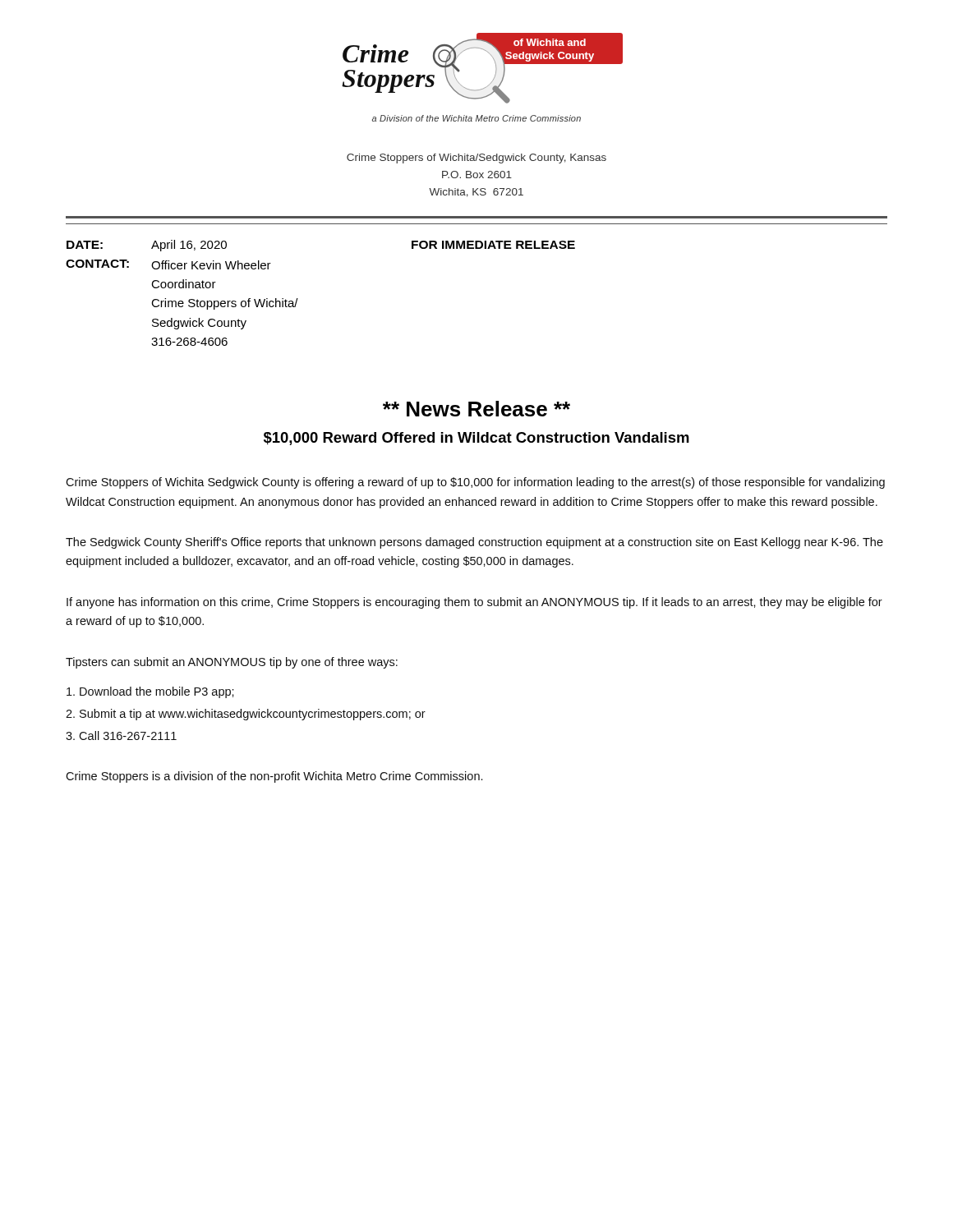Locate the text starting "Crime Stoppers of Wichita Sedgwick County is offering"
The width and height of the screenshot is (953, 1232).
point(475,492)
